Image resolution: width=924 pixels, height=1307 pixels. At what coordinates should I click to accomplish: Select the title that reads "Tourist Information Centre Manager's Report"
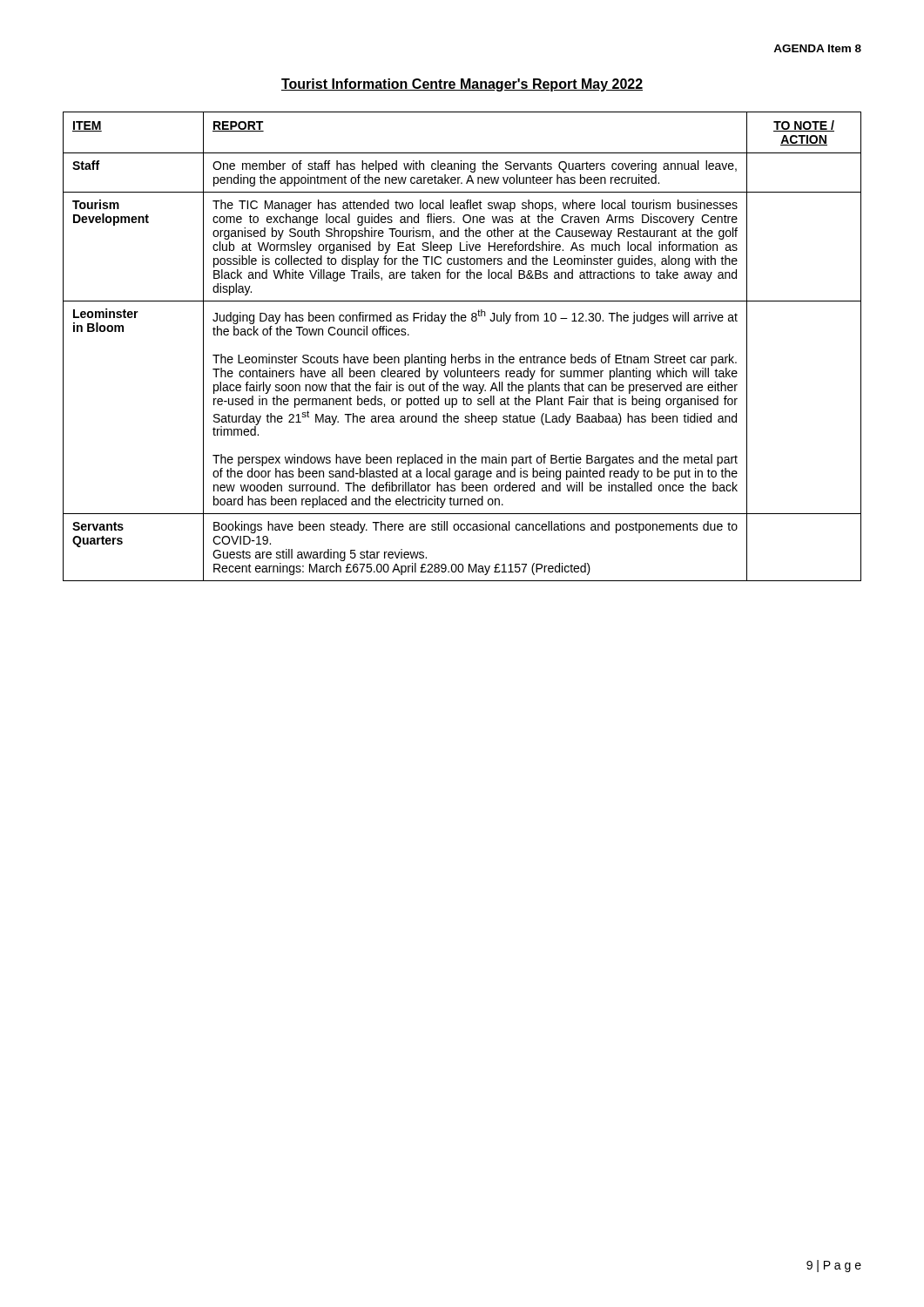462,84
